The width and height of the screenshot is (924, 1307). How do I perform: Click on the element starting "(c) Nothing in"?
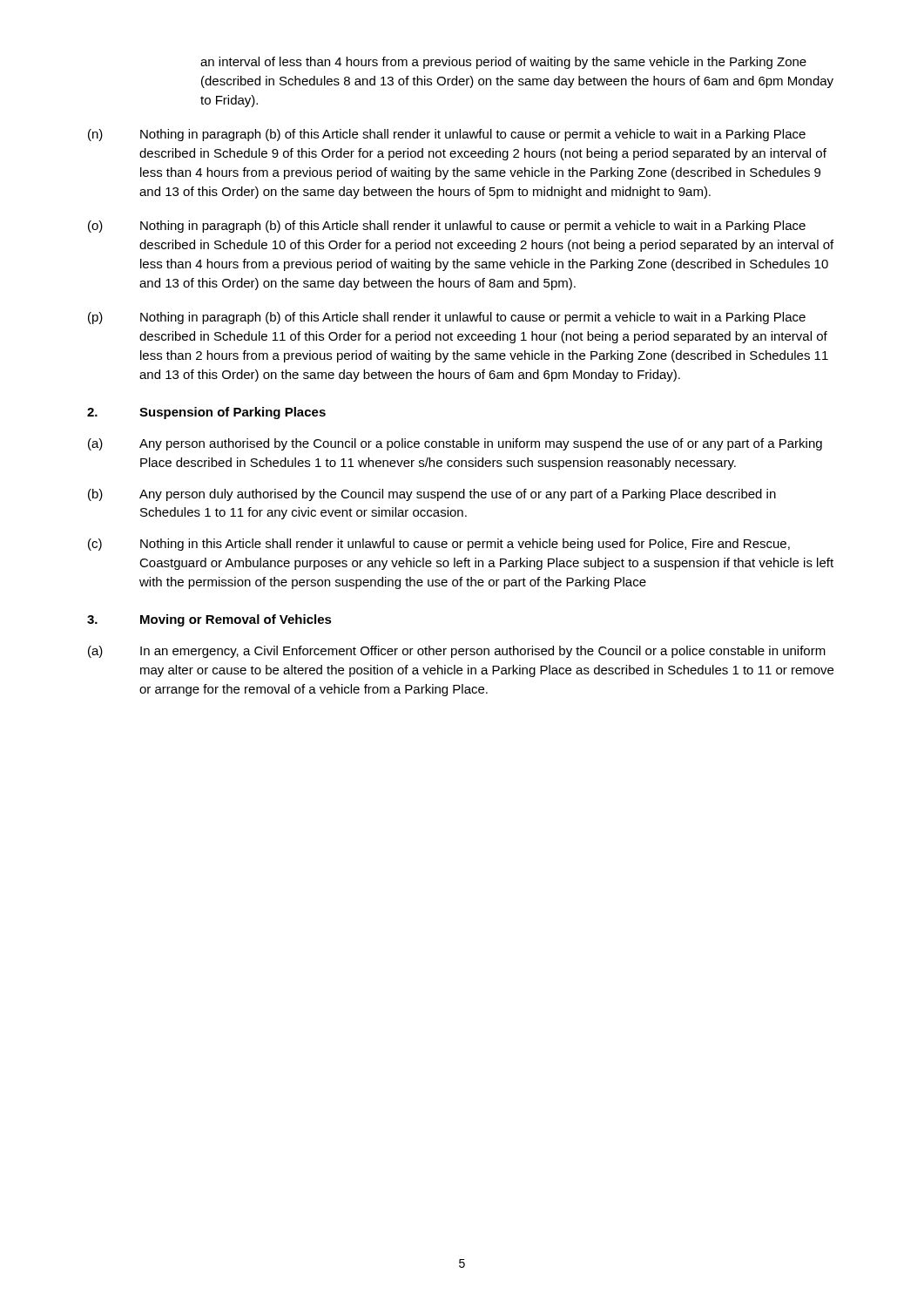[462, 563]
